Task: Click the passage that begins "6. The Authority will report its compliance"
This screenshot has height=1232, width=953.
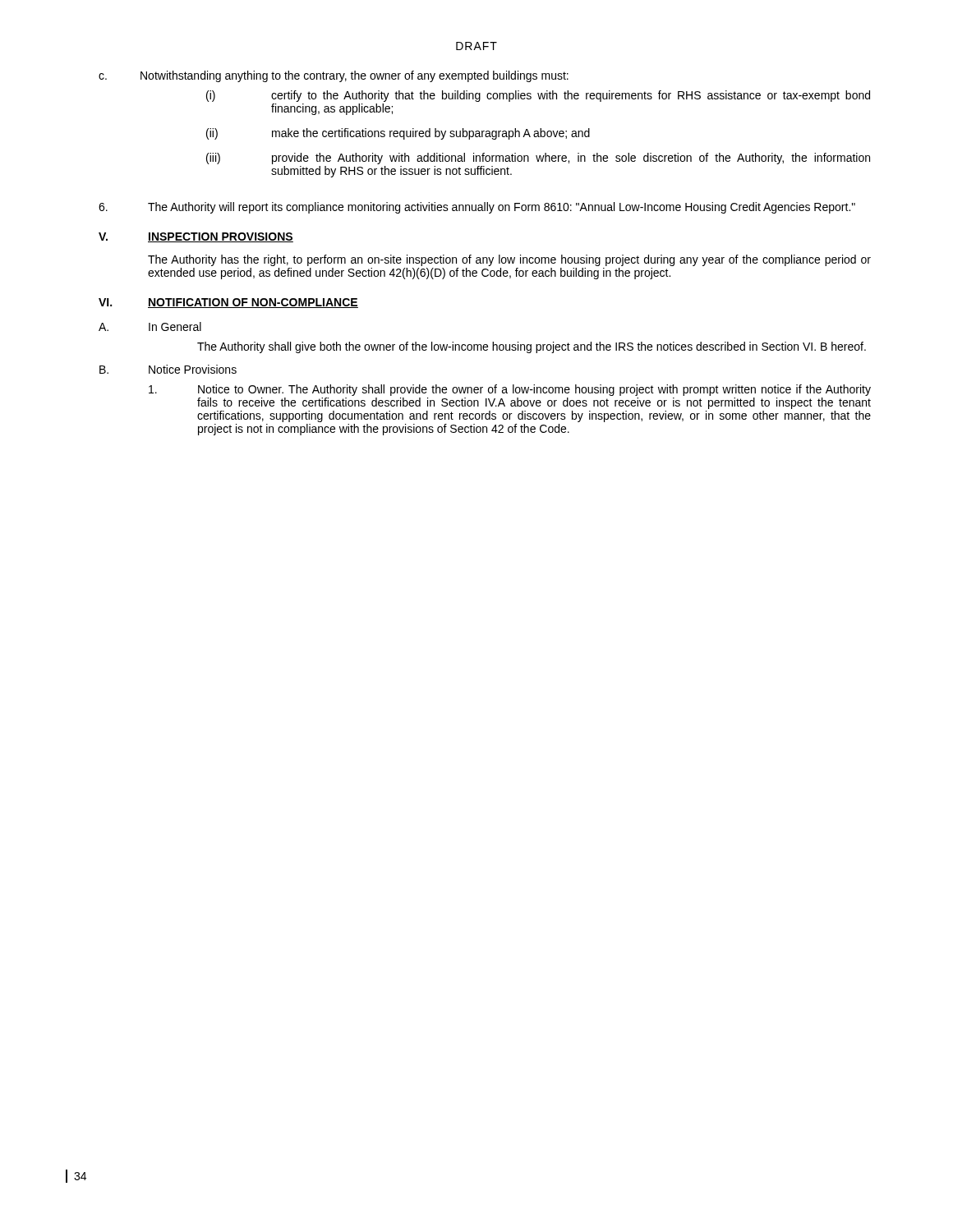Action: (x=485, y=207)
